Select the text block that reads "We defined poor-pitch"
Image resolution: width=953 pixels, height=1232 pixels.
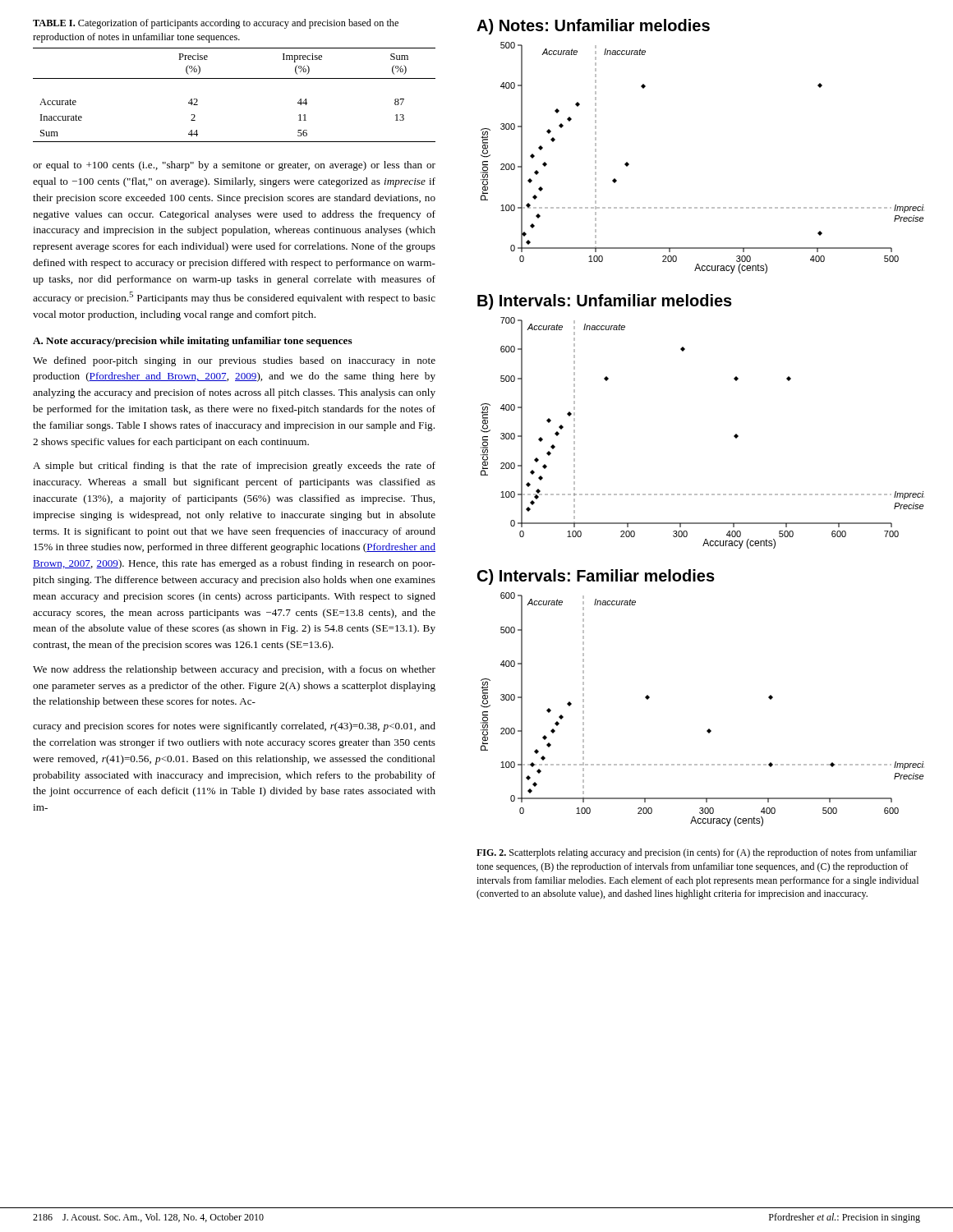click(234, 400)
